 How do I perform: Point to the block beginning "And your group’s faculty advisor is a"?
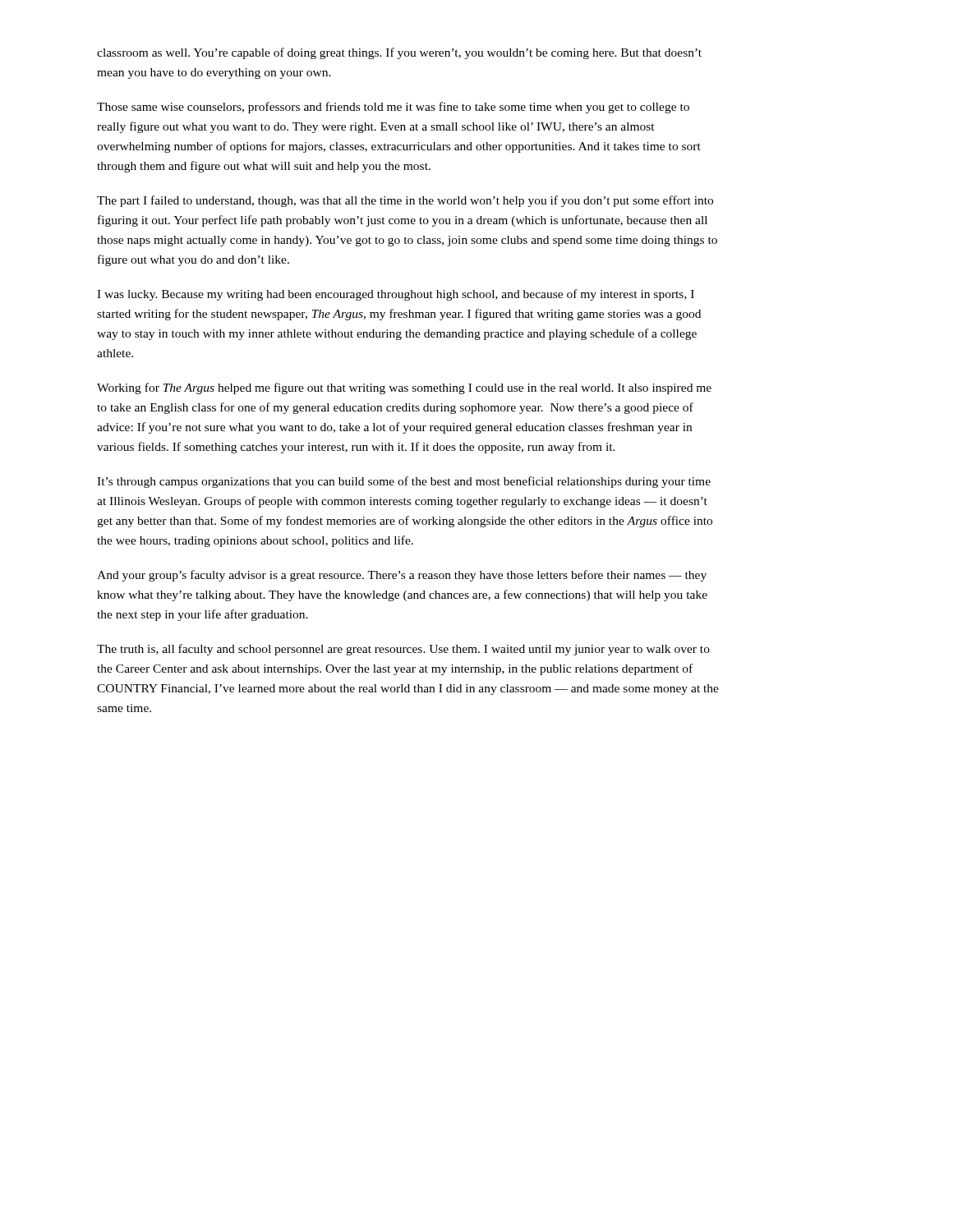pos(402,595)
